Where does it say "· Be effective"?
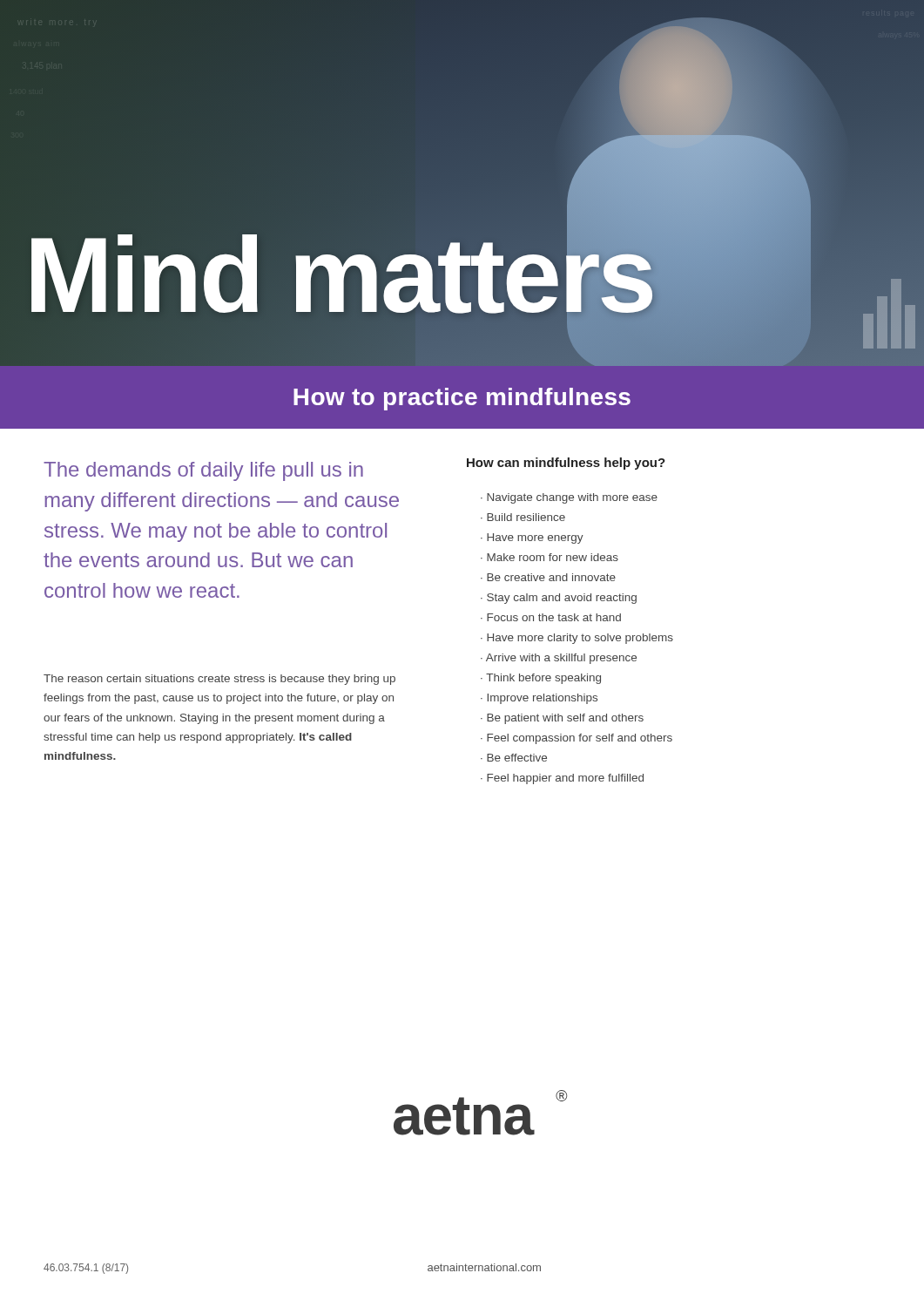Image resolution: width=924 pixels, height=1307 pixels. [514, 758]
